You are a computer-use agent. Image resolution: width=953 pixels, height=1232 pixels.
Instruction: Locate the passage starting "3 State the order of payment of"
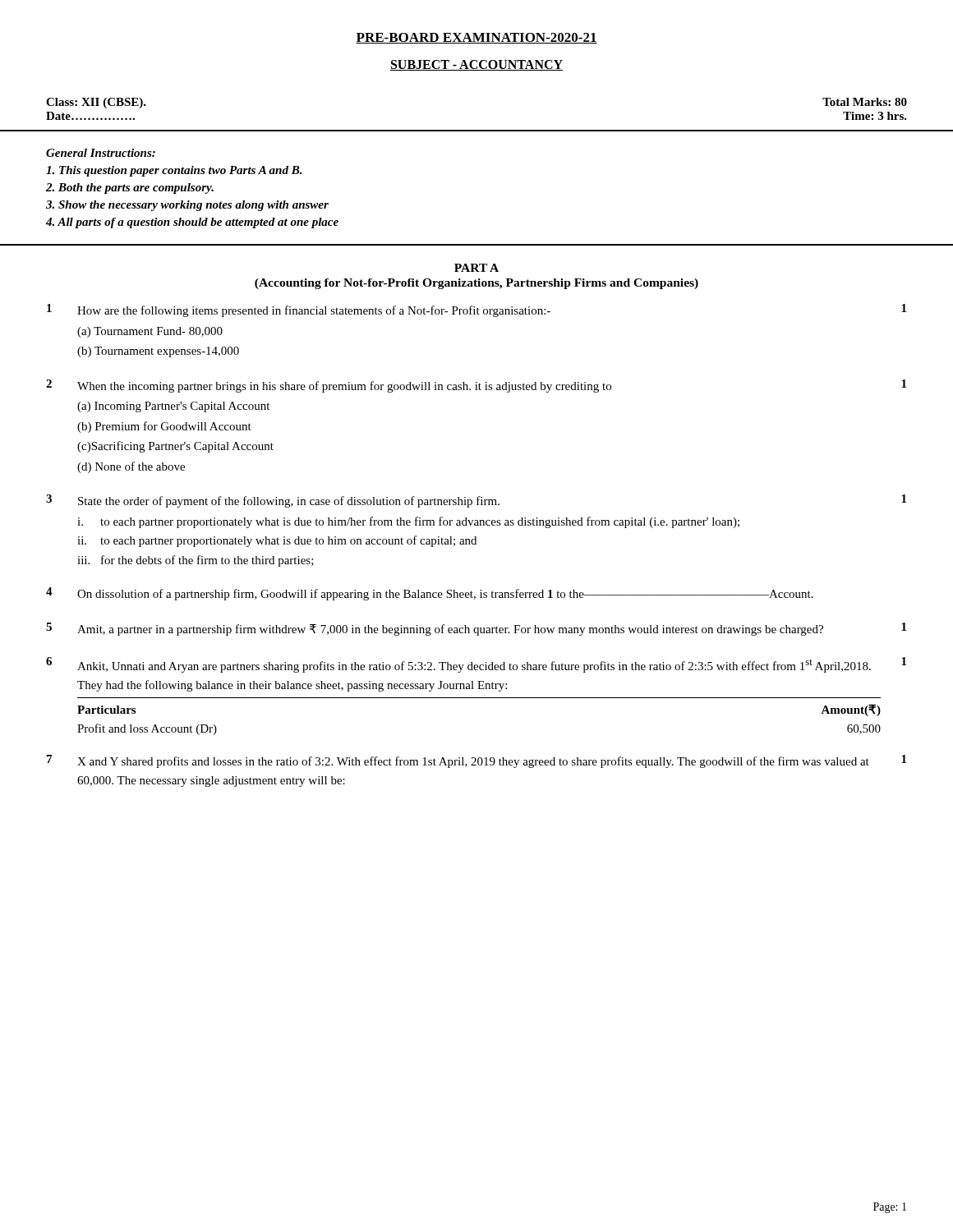pos(476,531)
